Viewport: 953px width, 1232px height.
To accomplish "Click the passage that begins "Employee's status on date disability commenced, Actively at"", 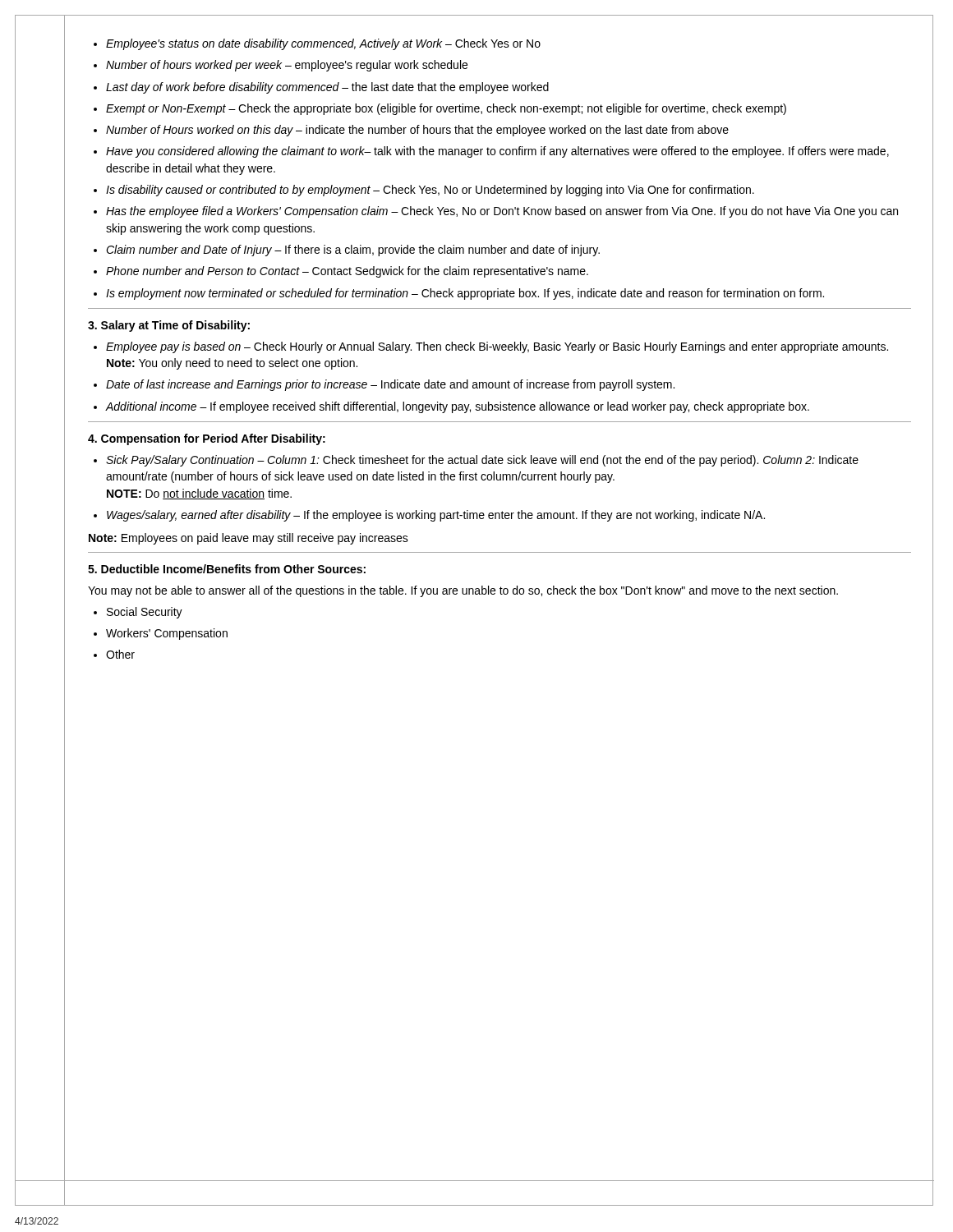I will 323,44.
